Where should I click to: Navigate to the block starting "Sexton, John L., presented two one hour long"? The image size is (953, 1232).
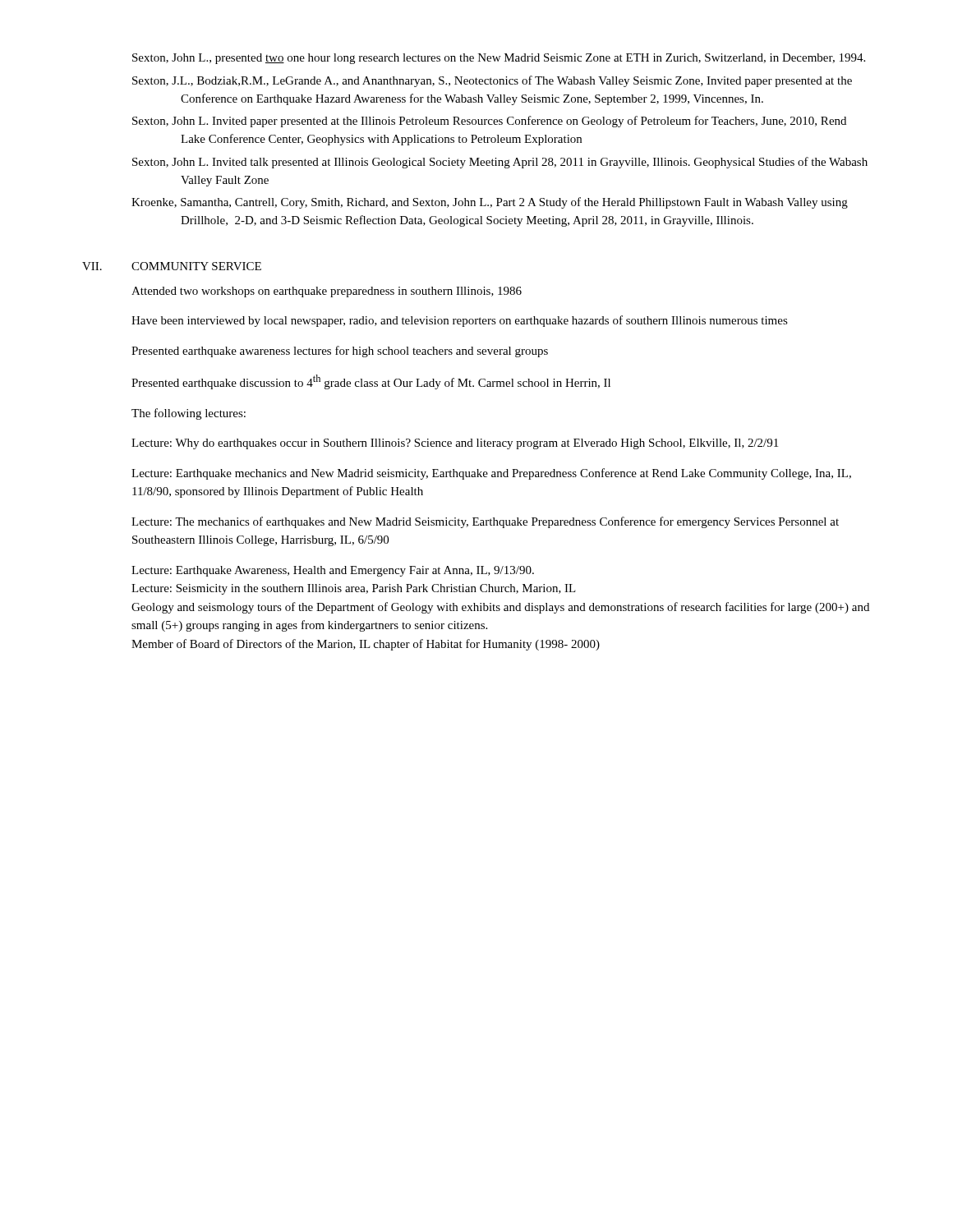pyautogui.click(x=499, y=57)
